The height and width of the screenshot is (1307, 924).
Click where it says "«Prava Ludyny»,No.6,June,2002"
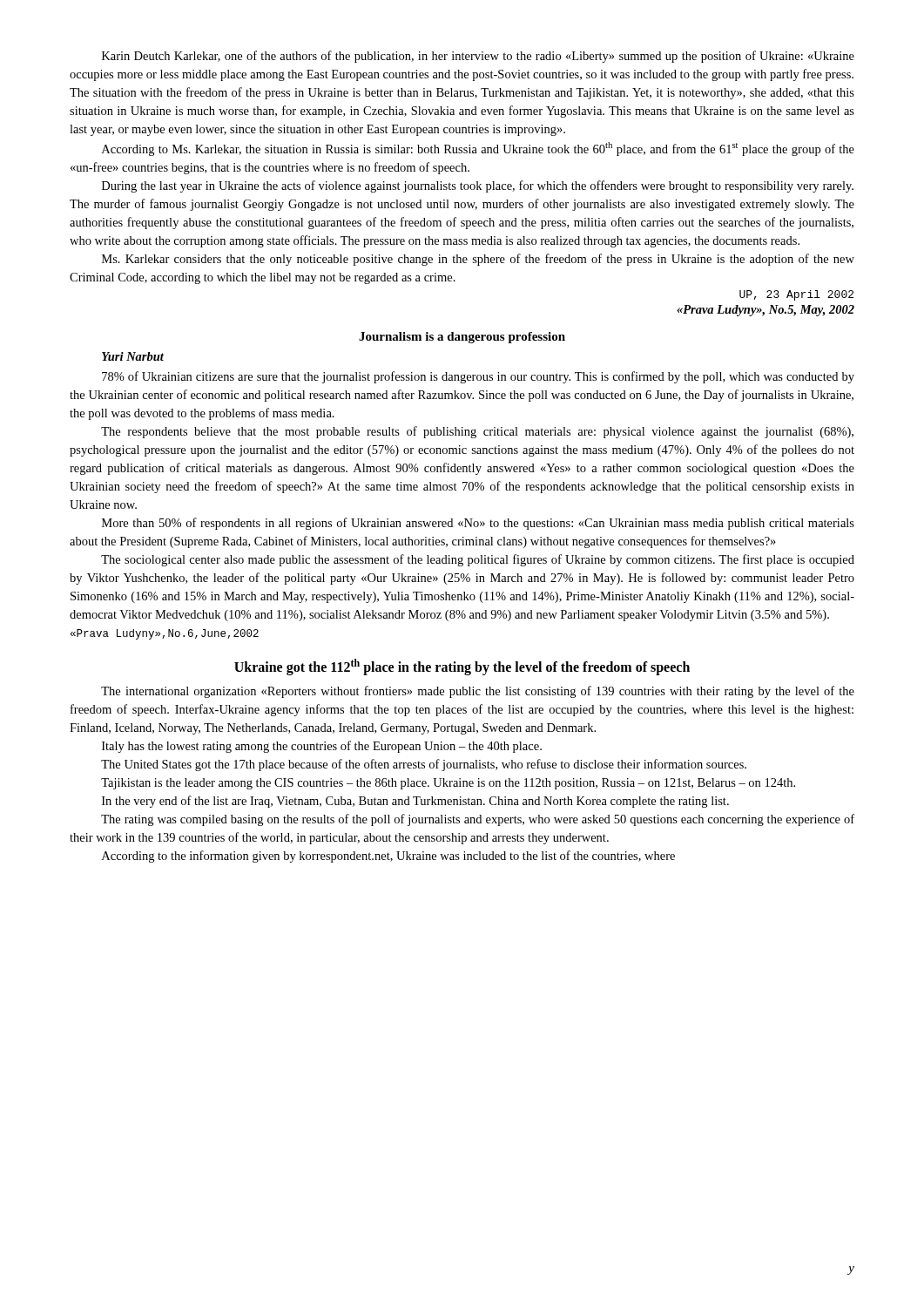165,634
